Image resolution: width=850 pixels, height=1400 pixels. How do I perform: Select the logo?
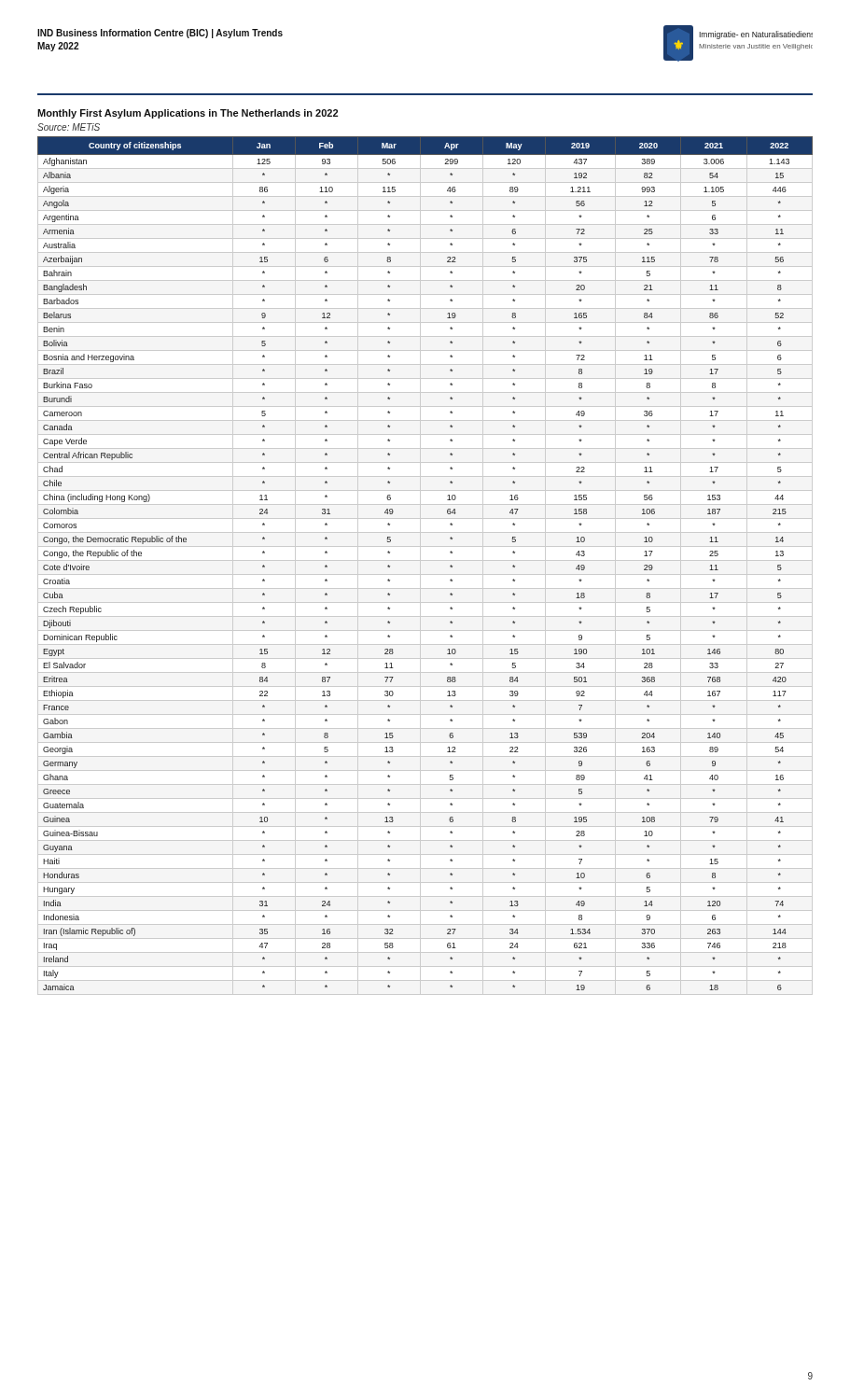(738, 46)
